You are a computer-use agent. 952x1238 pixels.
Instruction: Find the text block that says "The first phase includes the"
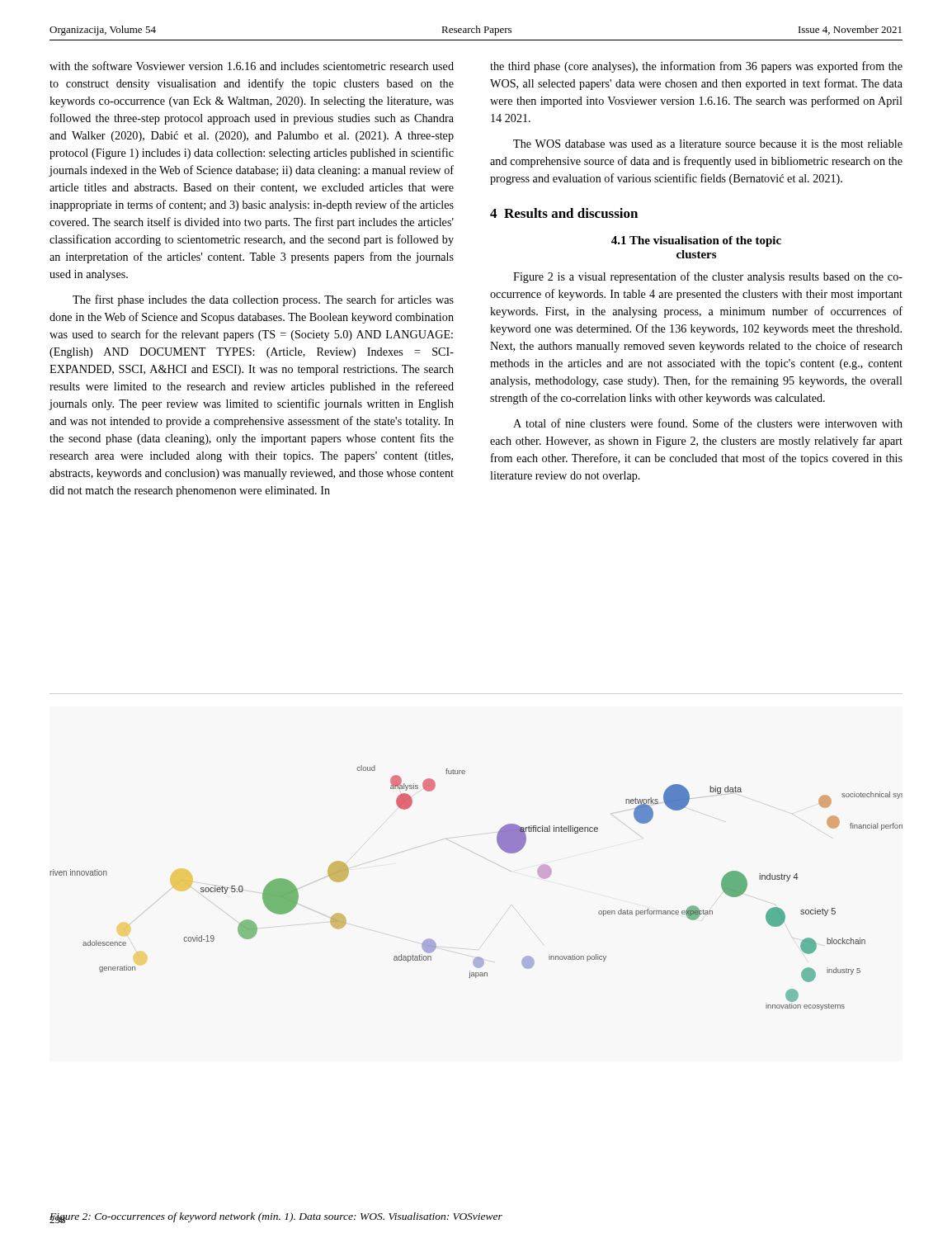pyautogui.click(x=252, y=395)
